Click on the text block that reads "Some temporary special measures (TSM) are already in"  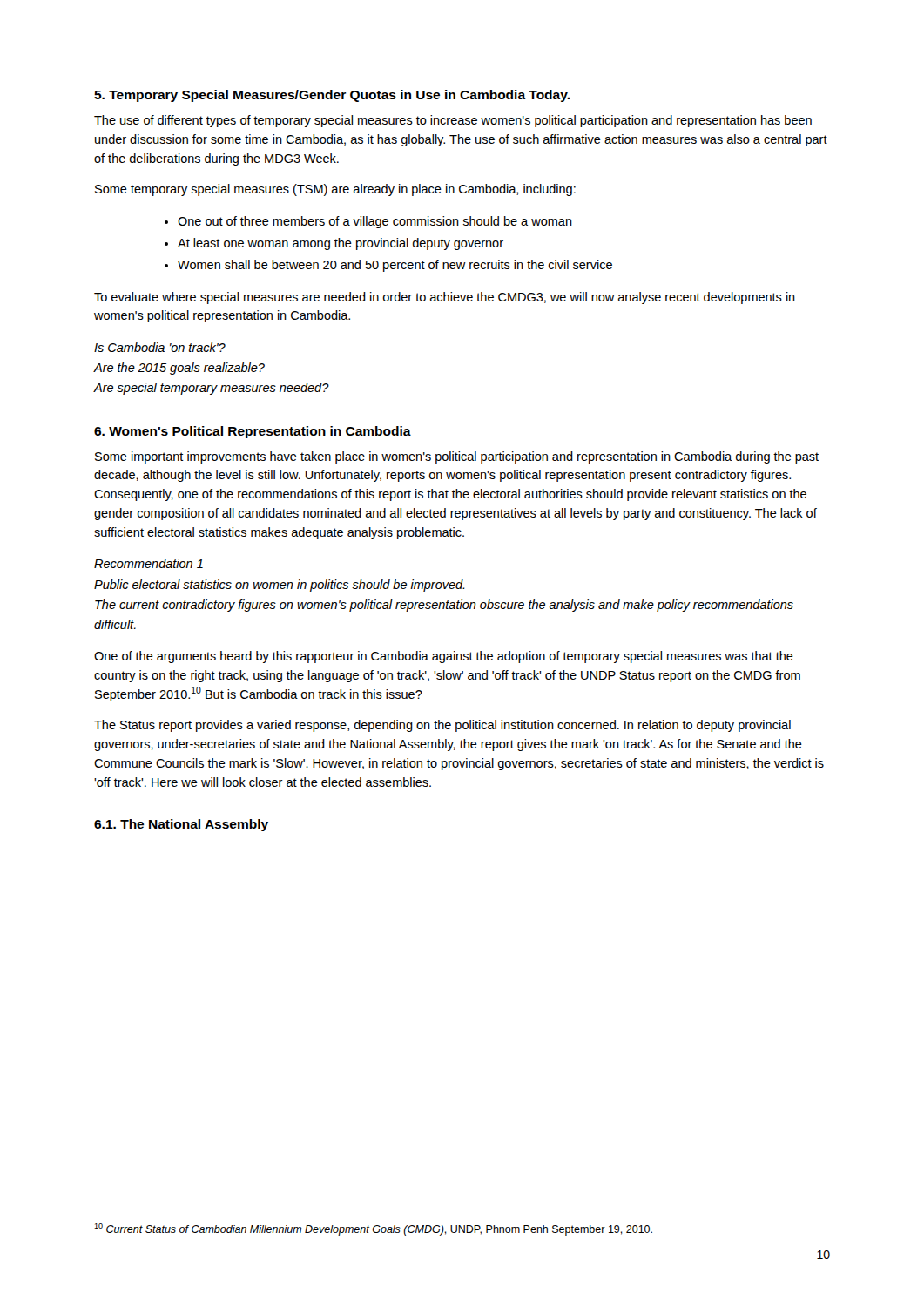335,189
